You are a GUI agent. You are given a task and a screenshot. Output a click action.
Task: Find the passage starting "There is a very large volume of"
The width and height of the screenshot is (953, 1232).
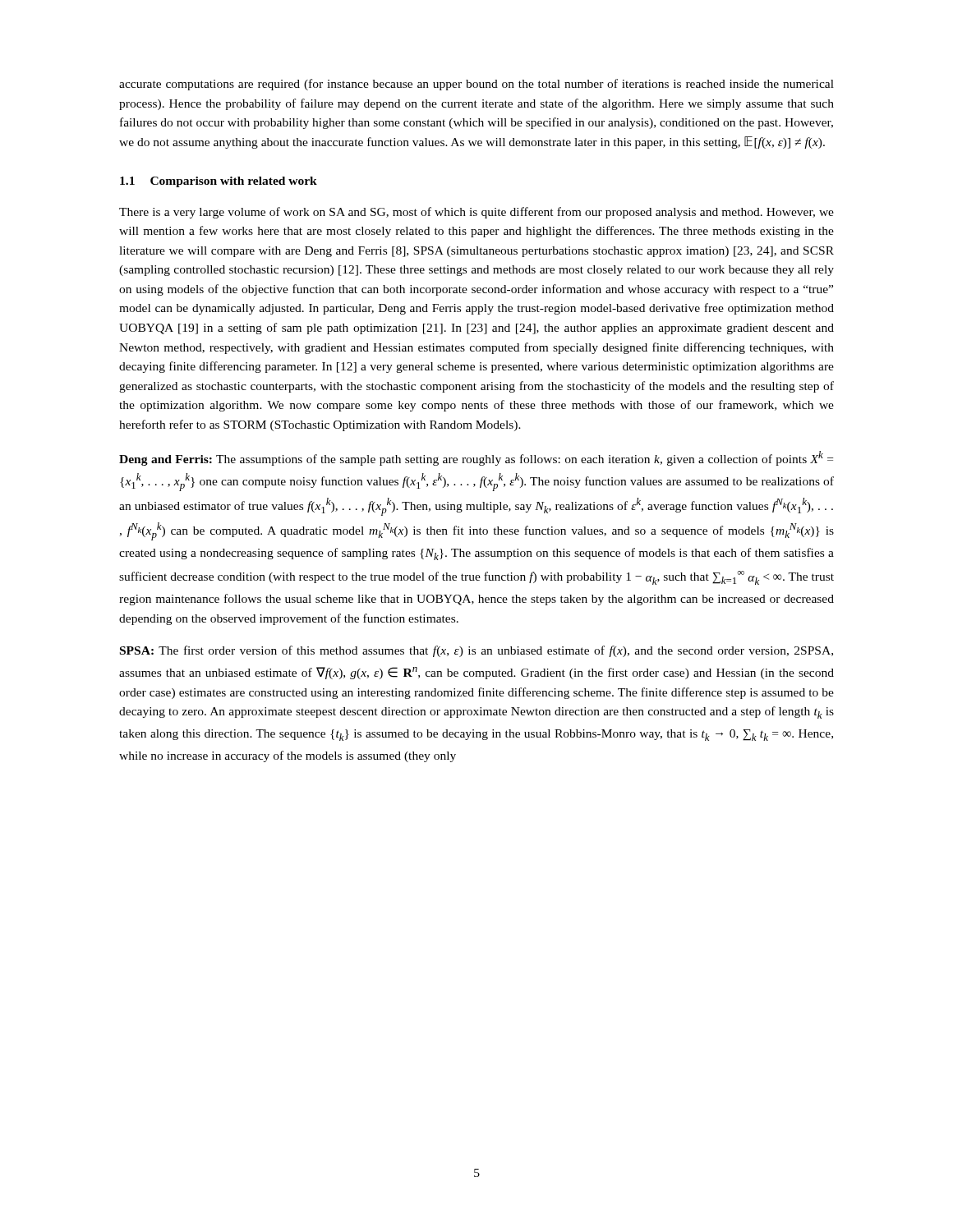coord(476,318)
